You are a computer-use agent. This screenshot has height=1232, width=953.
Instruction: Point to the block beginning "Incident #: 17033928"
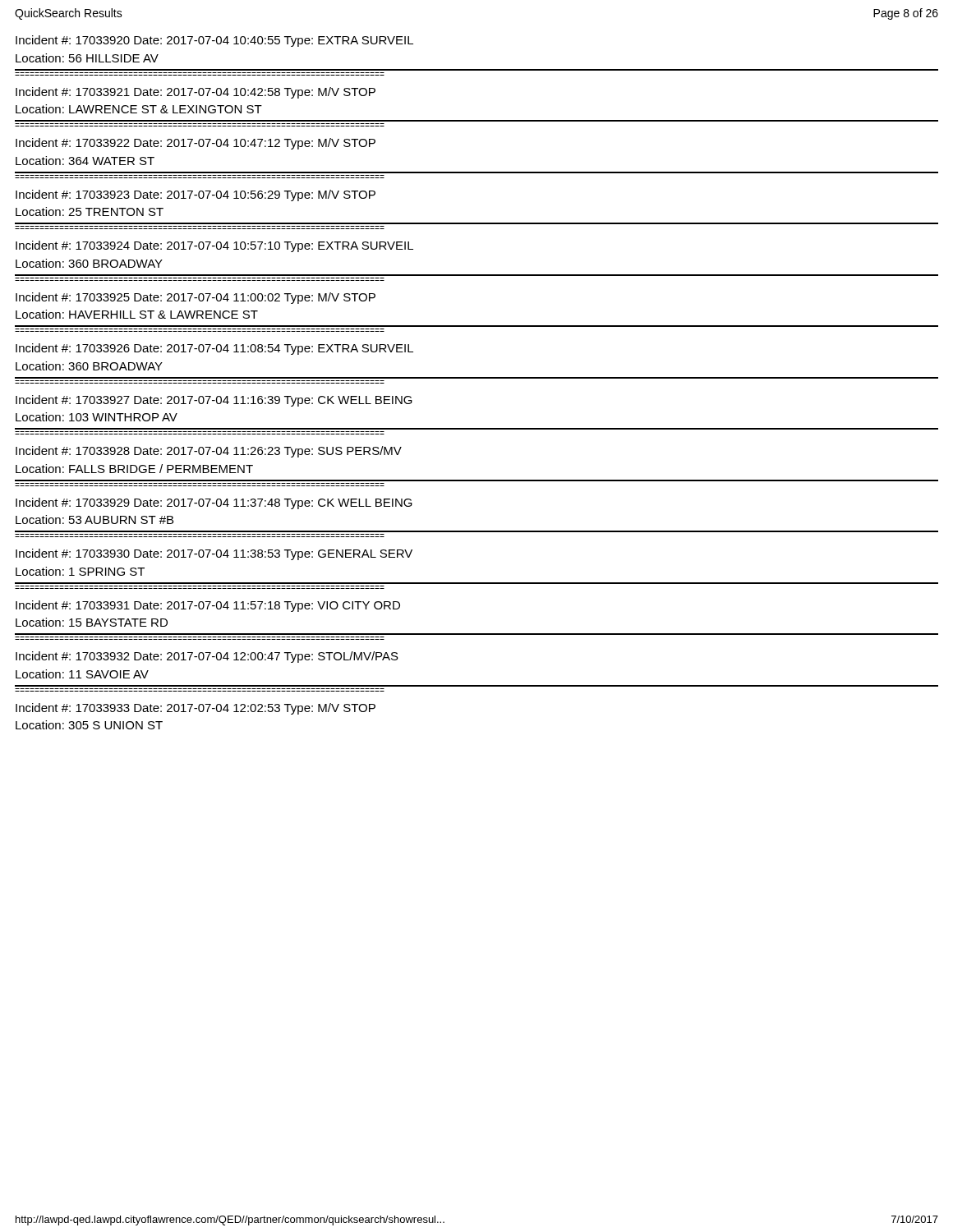point(209,452)
